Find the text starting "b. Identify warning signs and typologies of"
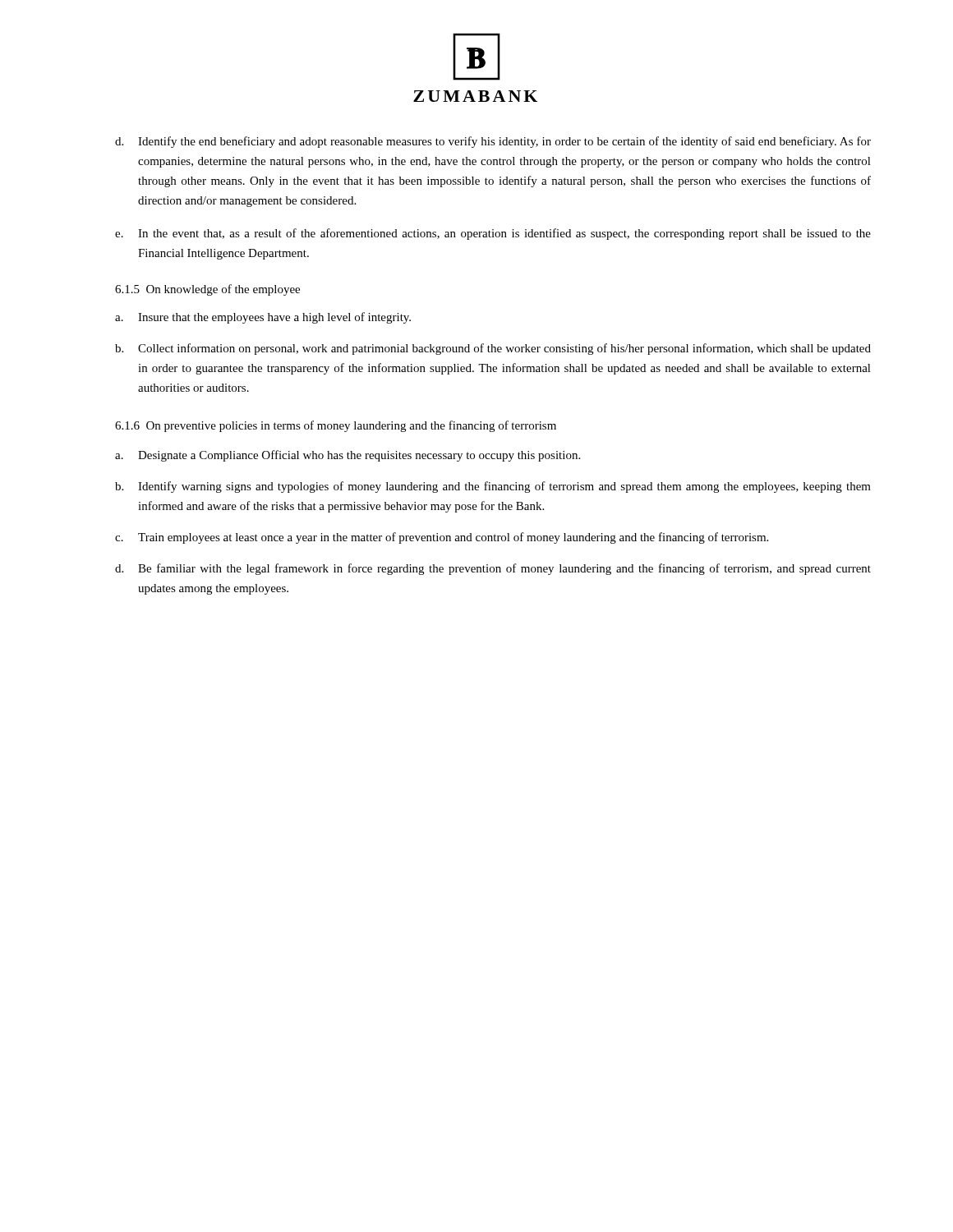Image resolution: width=953 pixels, height=1232 pixels. point(493,496)
